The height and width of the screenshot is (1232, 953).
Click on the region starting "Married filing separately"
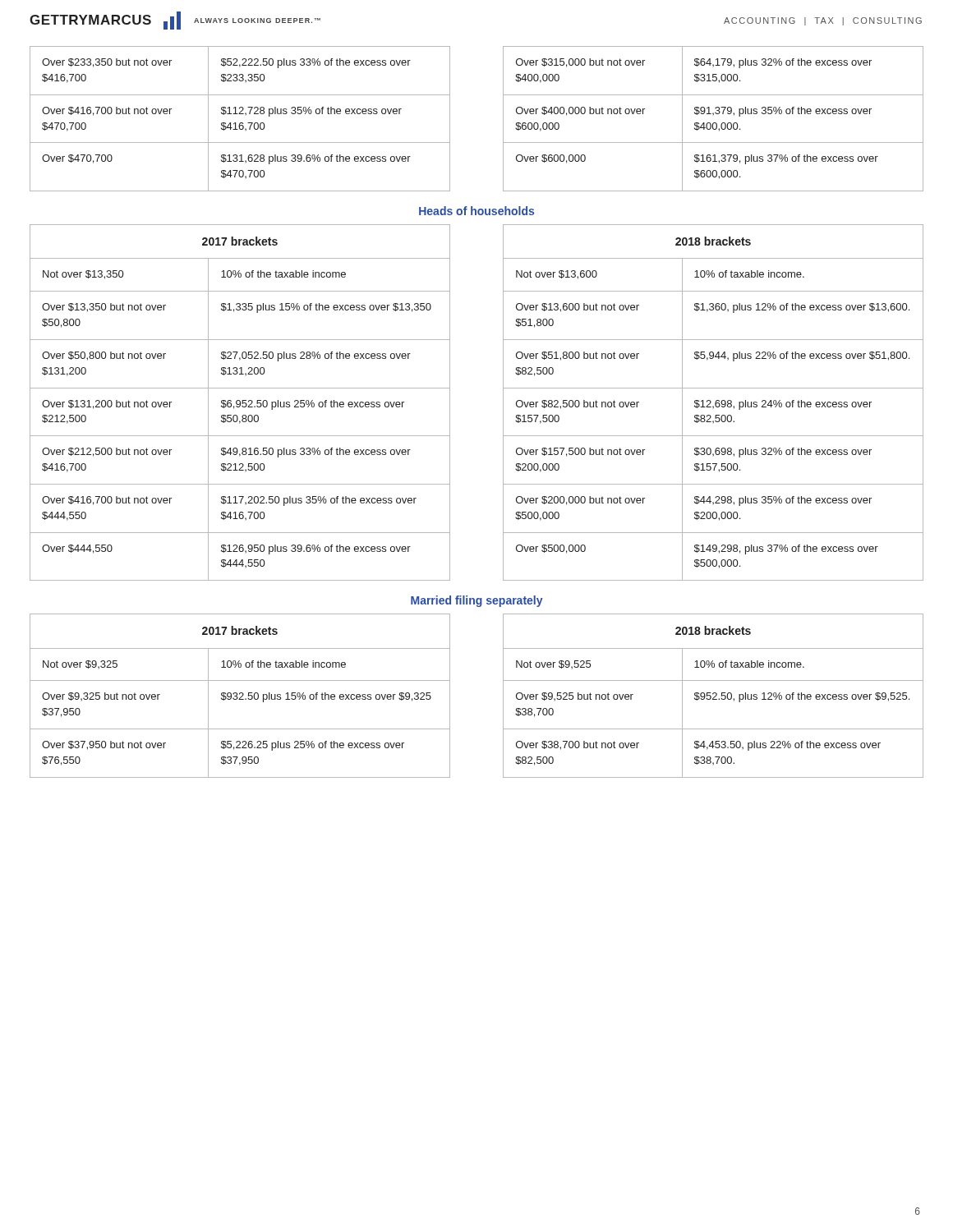point(476,601)
